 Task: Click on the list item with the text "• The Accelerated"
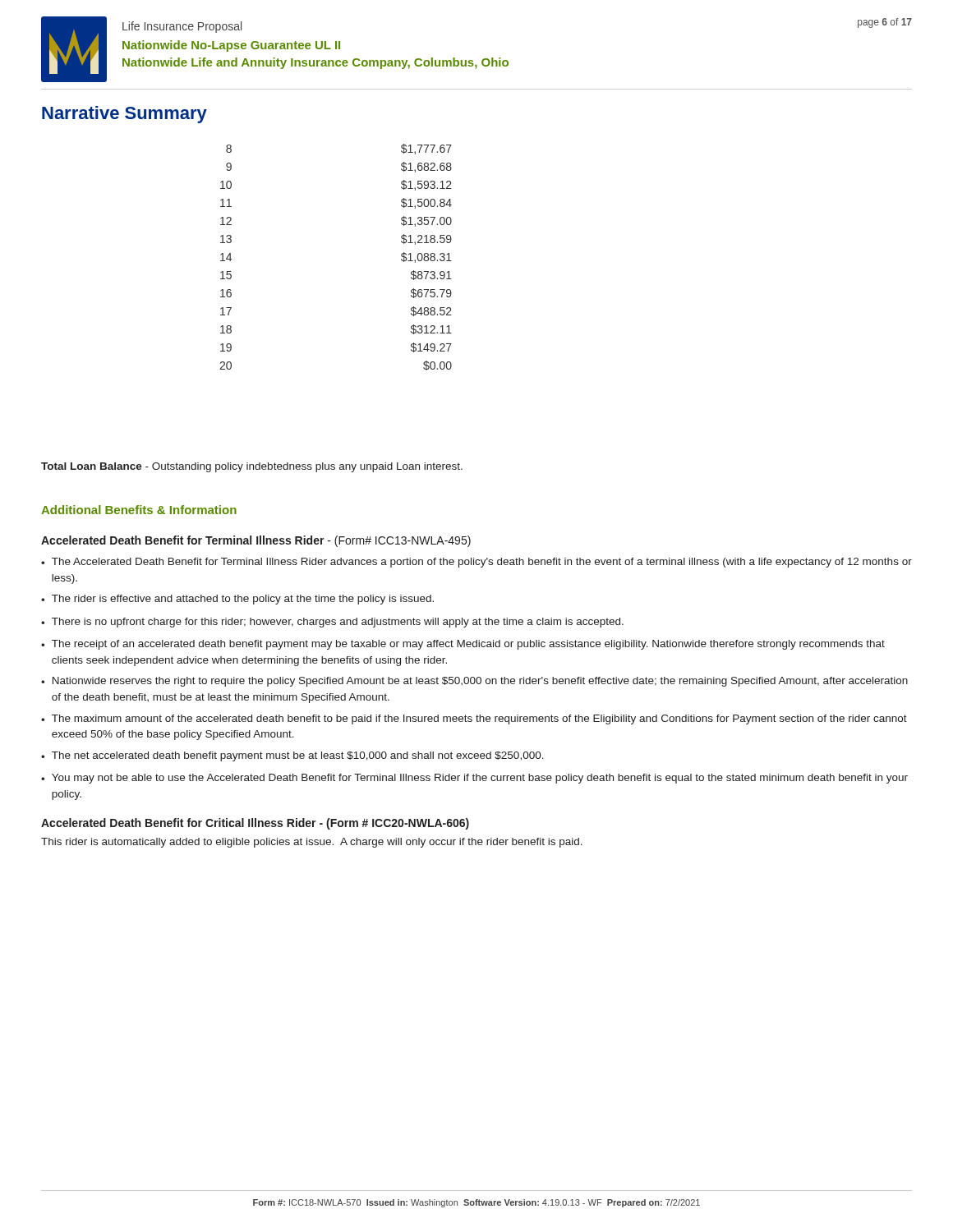tap(476, 570)
